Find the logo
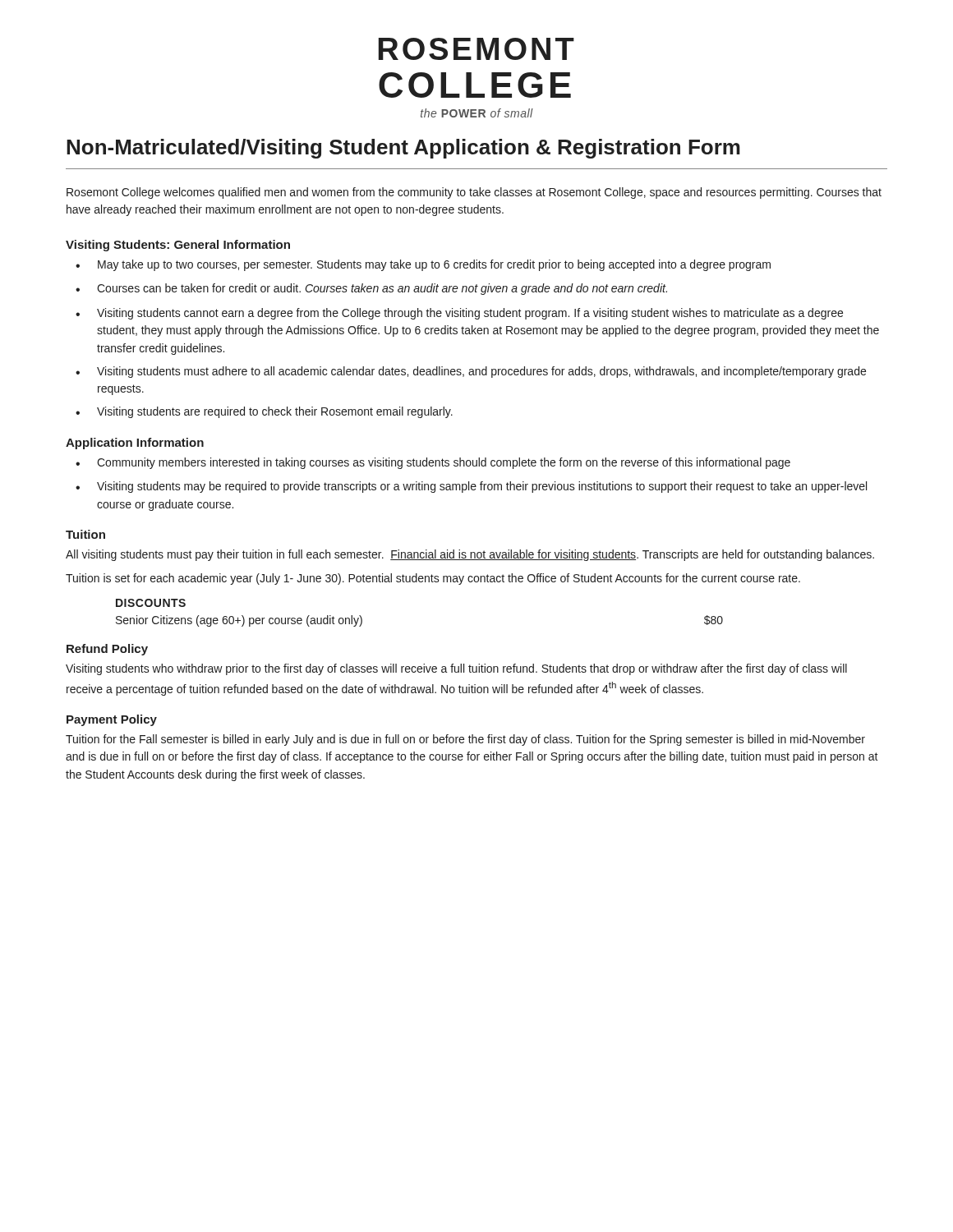The height and width of the screenshot is (1232, 953). tap(476, 76)
